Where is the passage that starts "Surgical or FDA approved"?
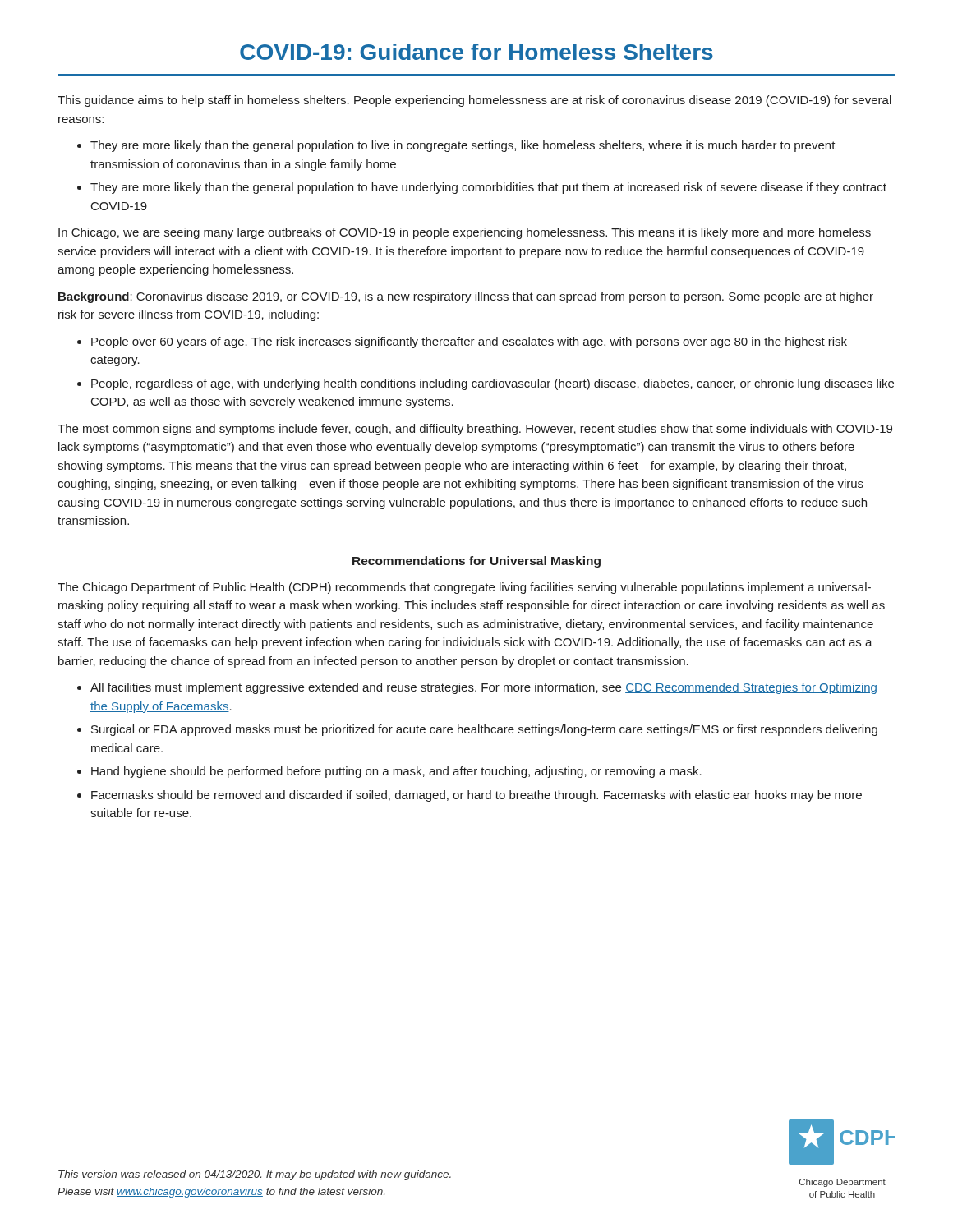 pos(484,738)
